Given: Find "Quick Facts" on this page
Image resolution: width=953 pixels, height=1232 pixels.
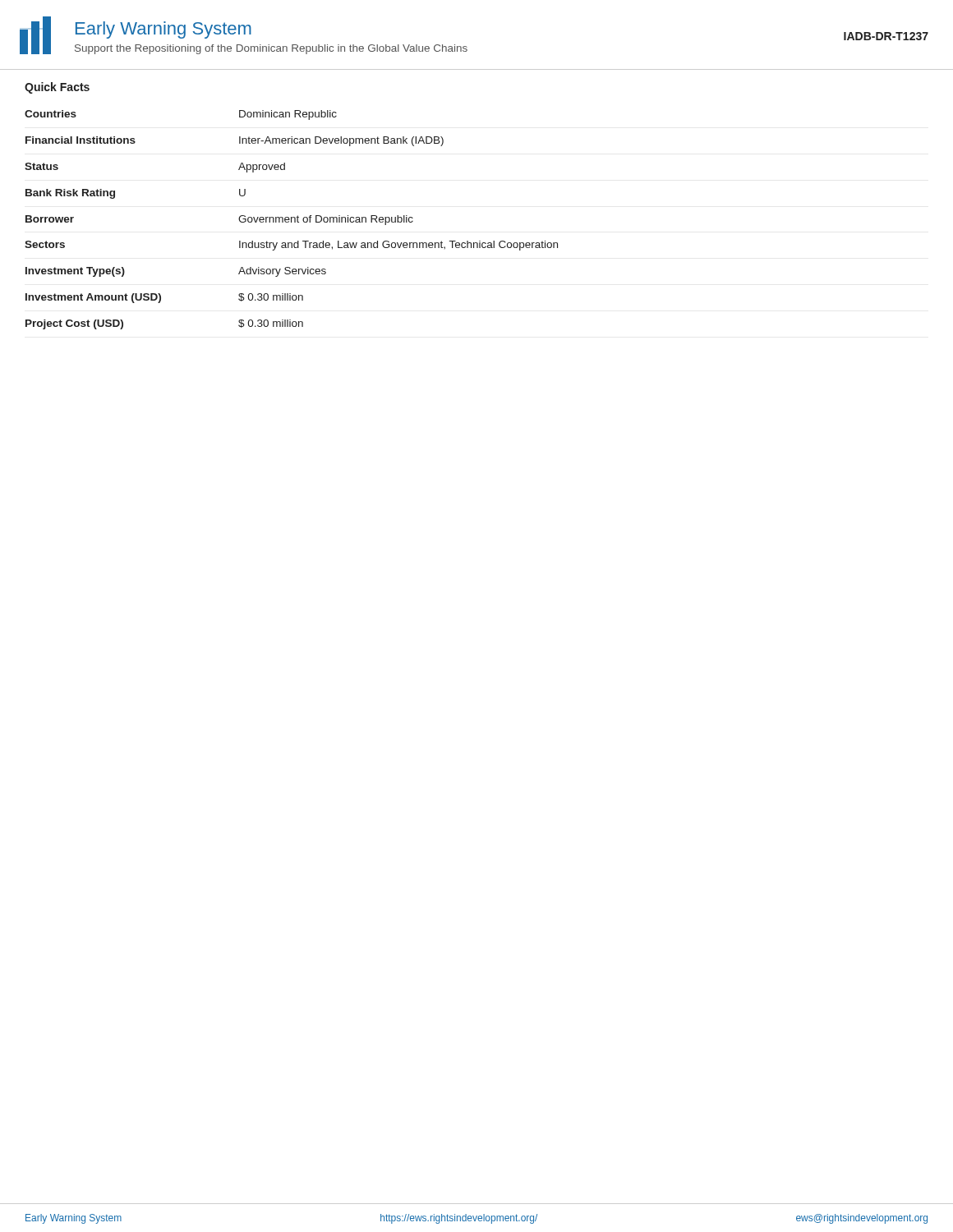Looking at the screenshot, I should tap(57, 87).
